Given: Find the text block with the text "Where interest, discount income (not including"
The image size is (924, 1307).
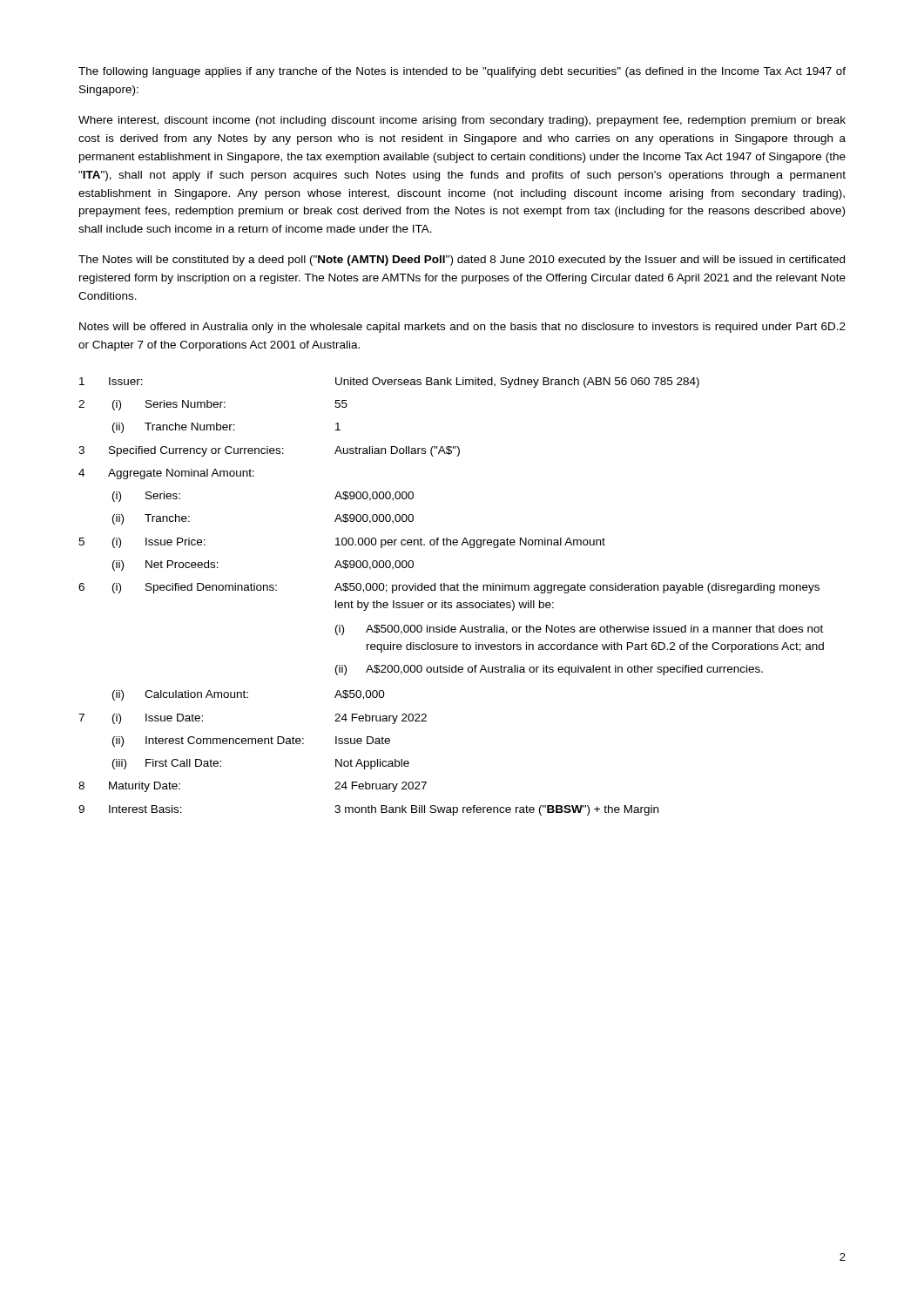Looking at the screenshot, I should 462,174.
